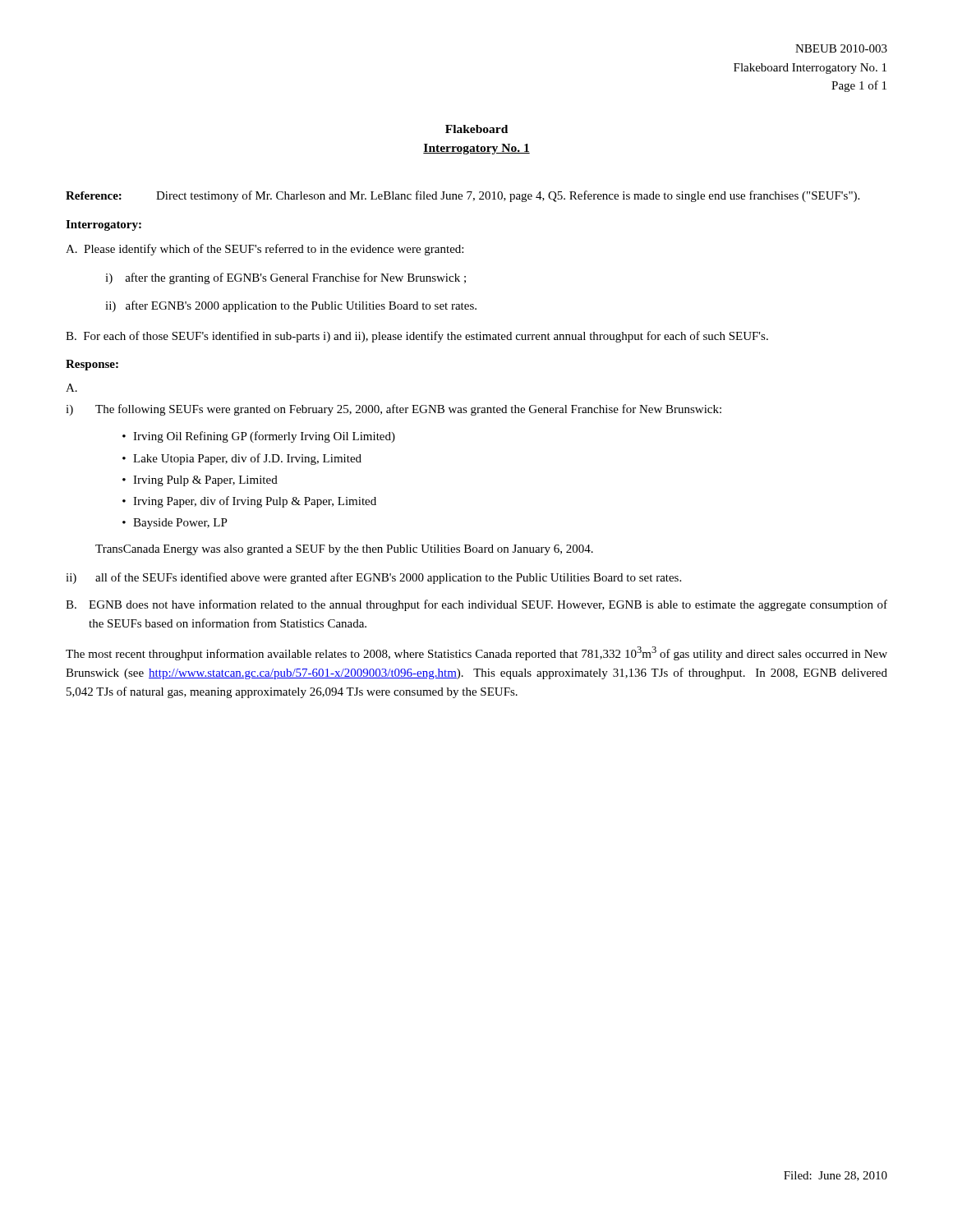This screenshot has width=953, height=1232.
Task: Locate the passage starting "i) after the granting"
Action: pos(286,278)
